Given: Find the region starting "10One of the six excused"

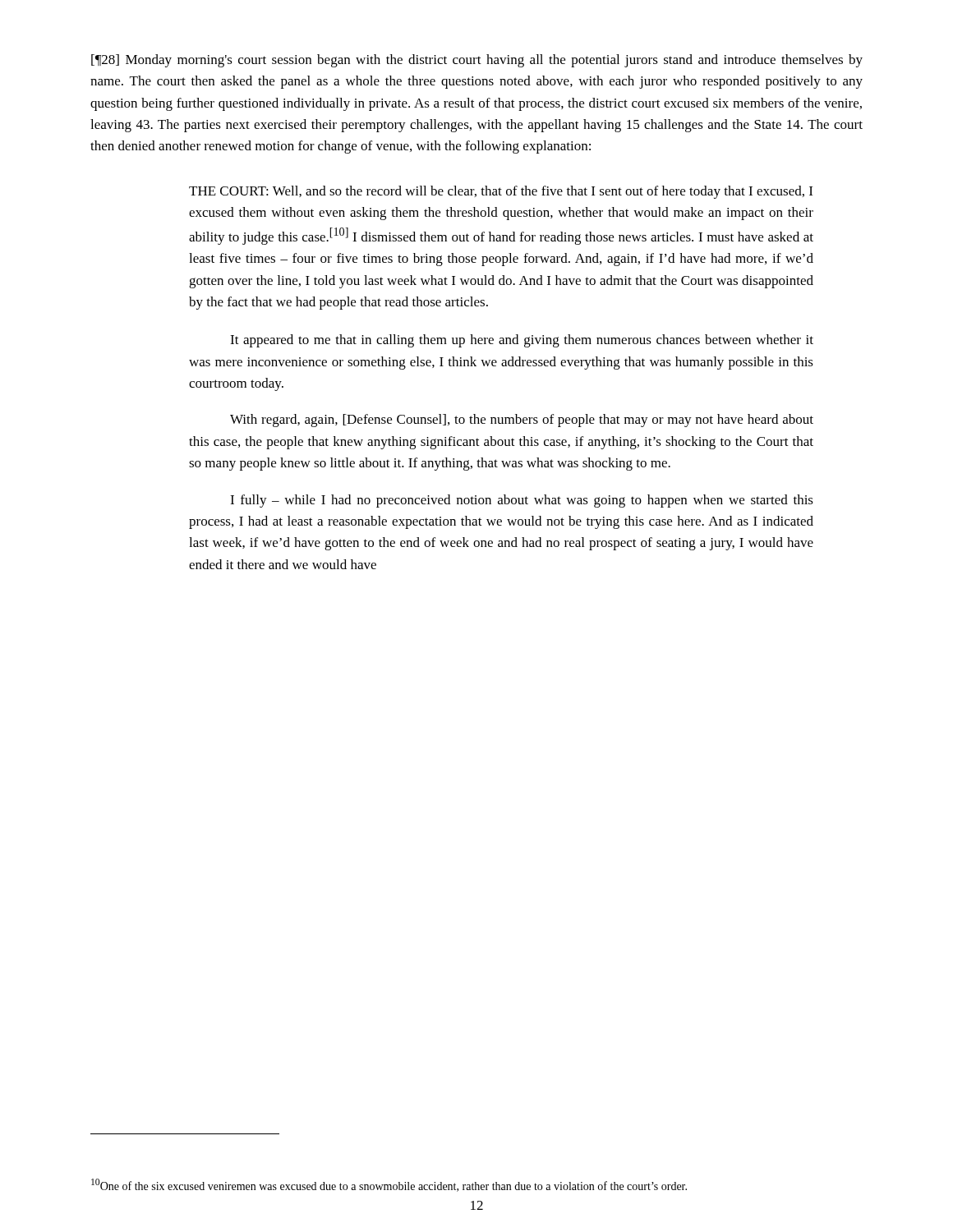Looking at the screenshot, I should click(x=389, y=1185).
